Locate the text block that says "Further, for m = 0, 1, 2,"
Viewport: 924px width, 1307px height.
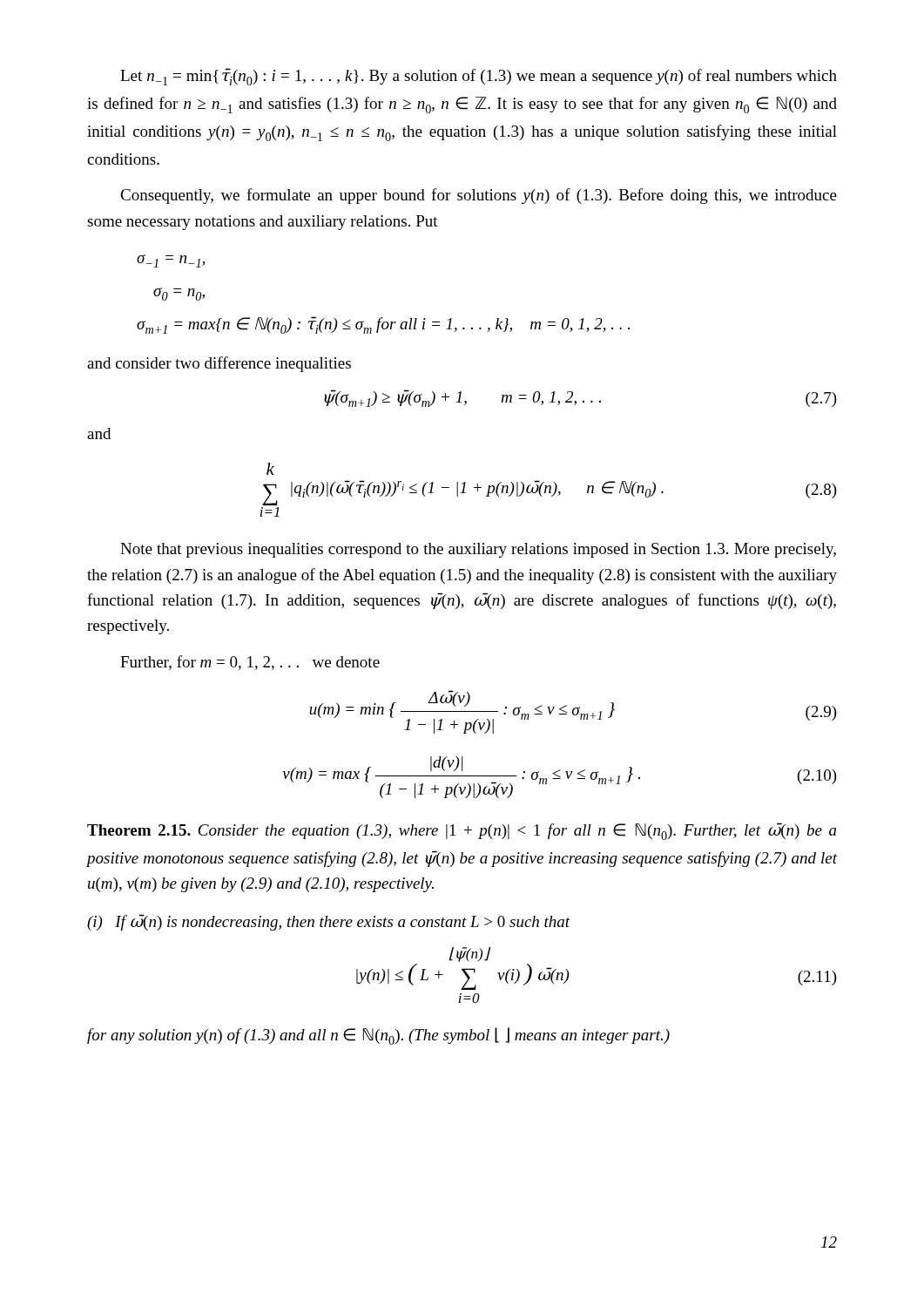pyautogui.click(x=250, y=663)
